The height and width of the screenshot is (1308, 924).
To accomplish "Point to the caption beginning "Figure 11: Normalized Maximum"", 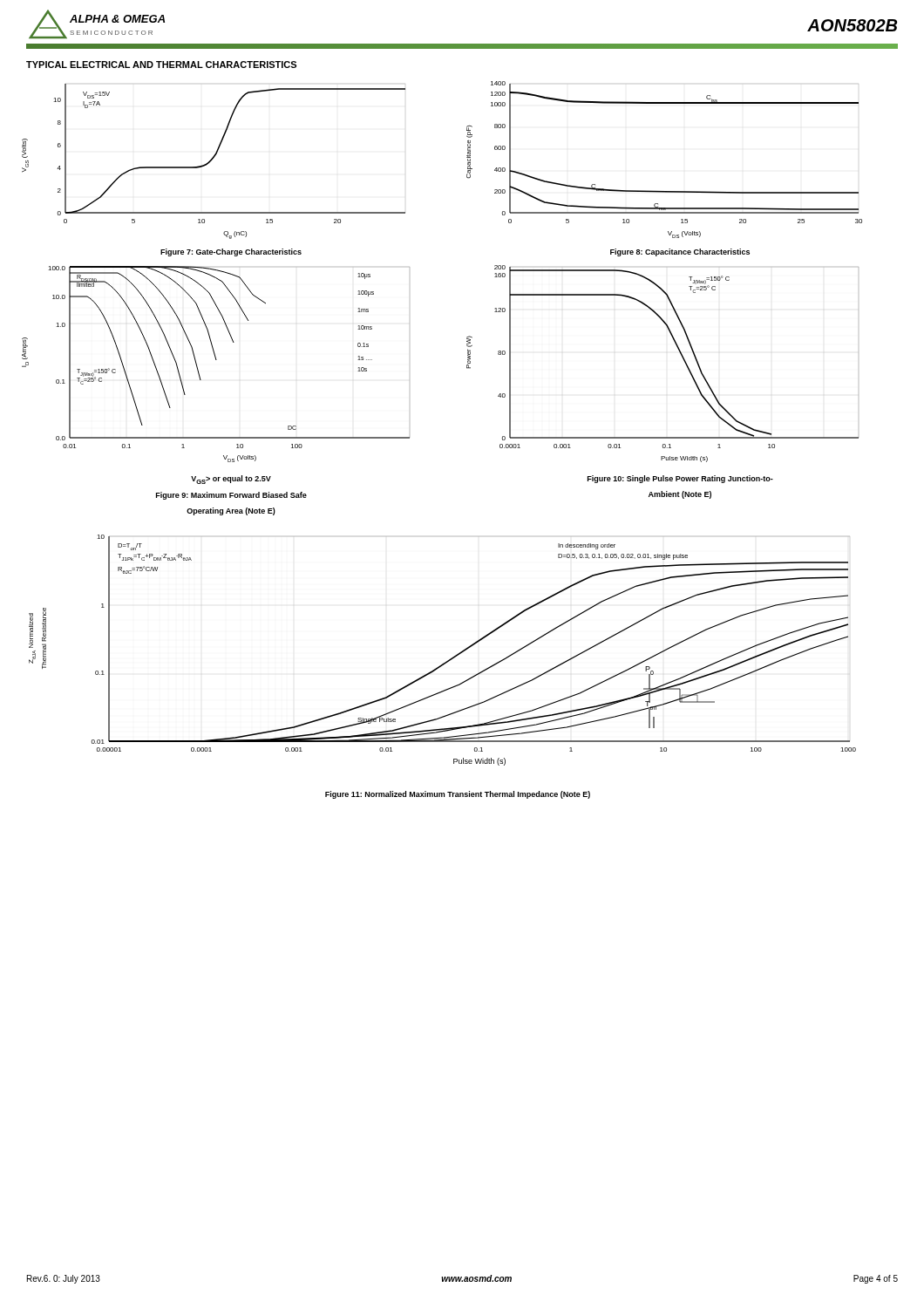I will pos(458,794).
